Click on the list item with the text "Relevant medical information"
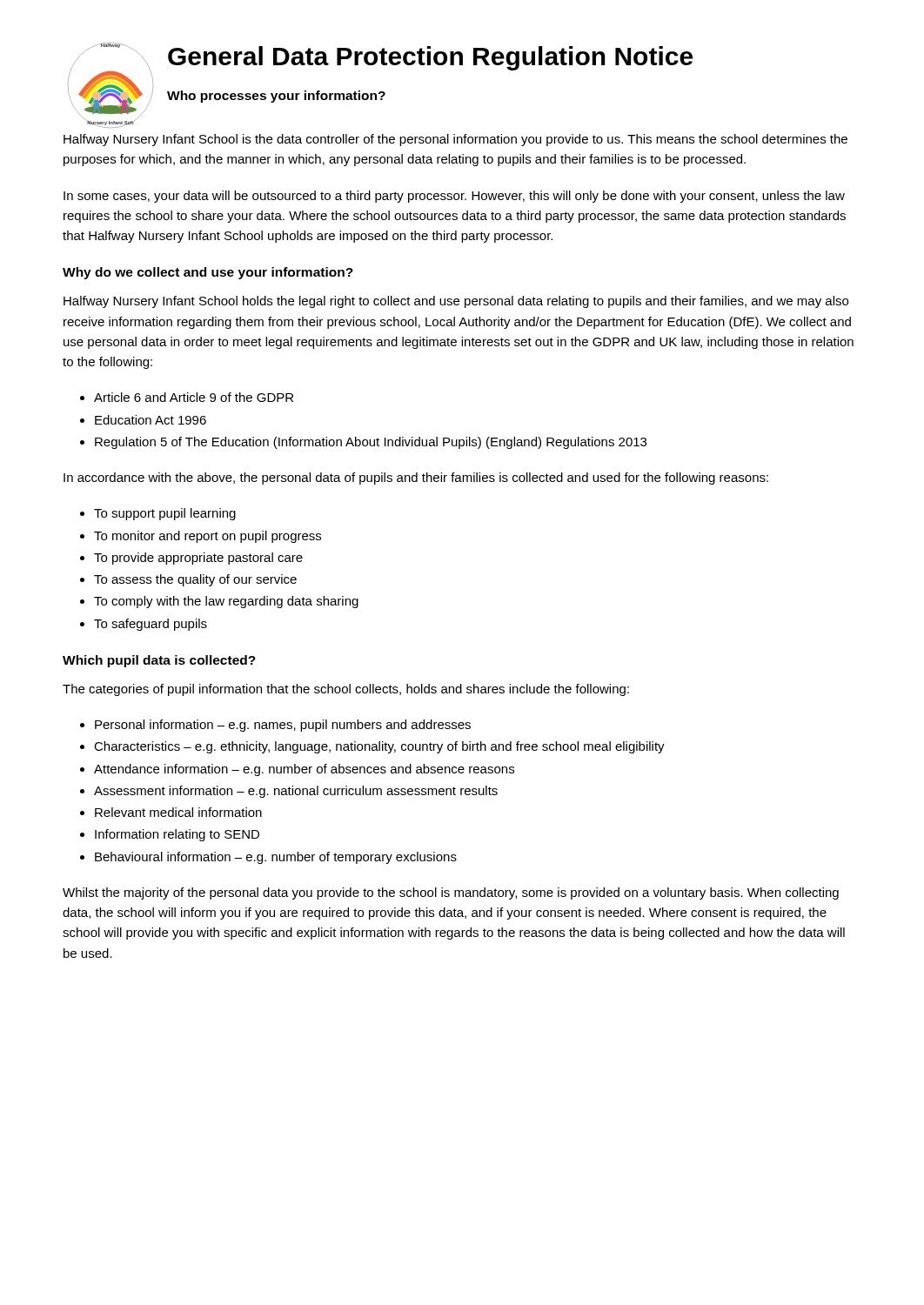Image resolution: width=924 pixels, height=1305 pixels. pyautogui.click(x=178, y=812)
